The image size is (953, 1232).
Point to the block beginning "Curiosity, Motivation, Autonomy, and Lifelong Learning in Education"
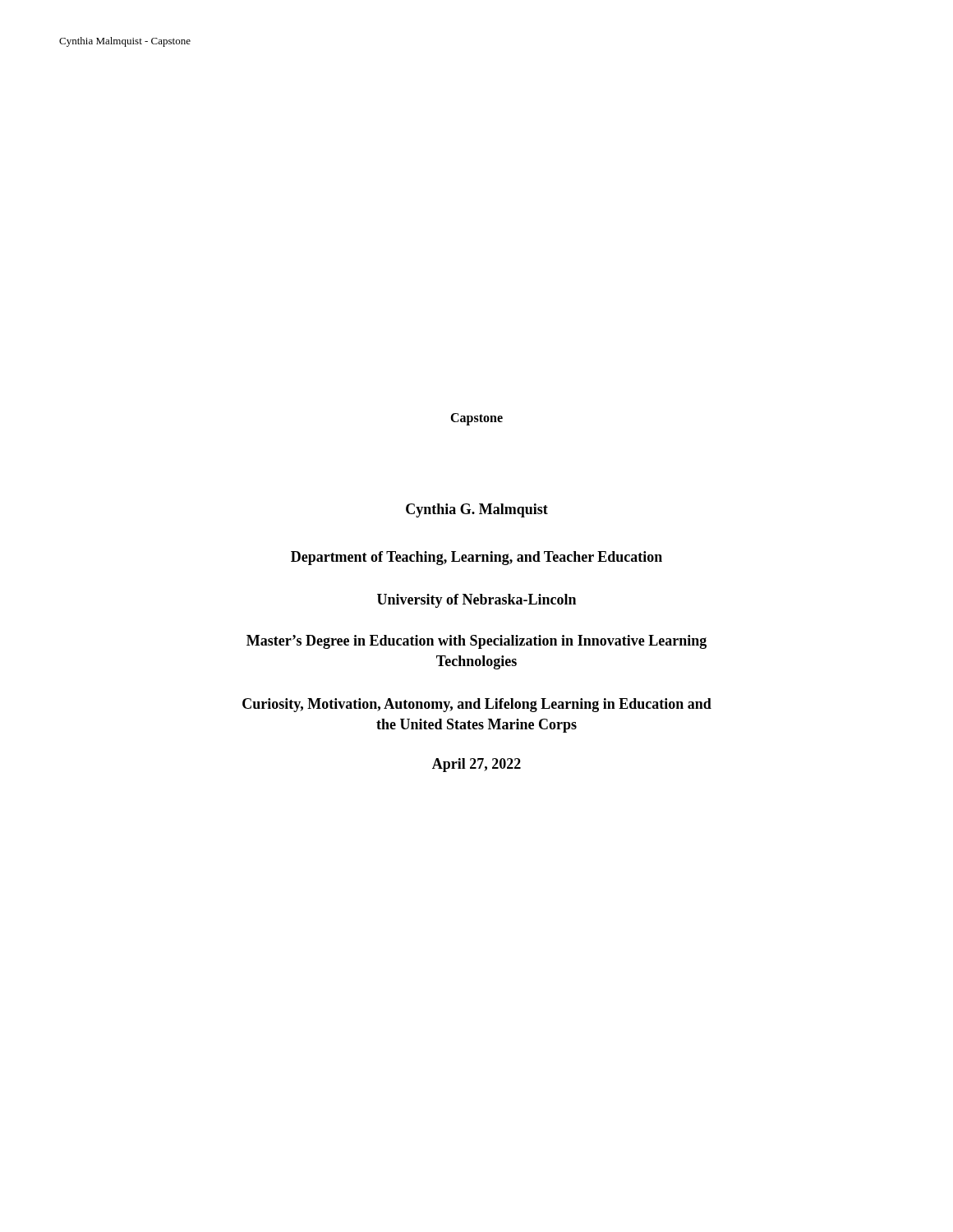pyautogui.click(x=476, y=714)
